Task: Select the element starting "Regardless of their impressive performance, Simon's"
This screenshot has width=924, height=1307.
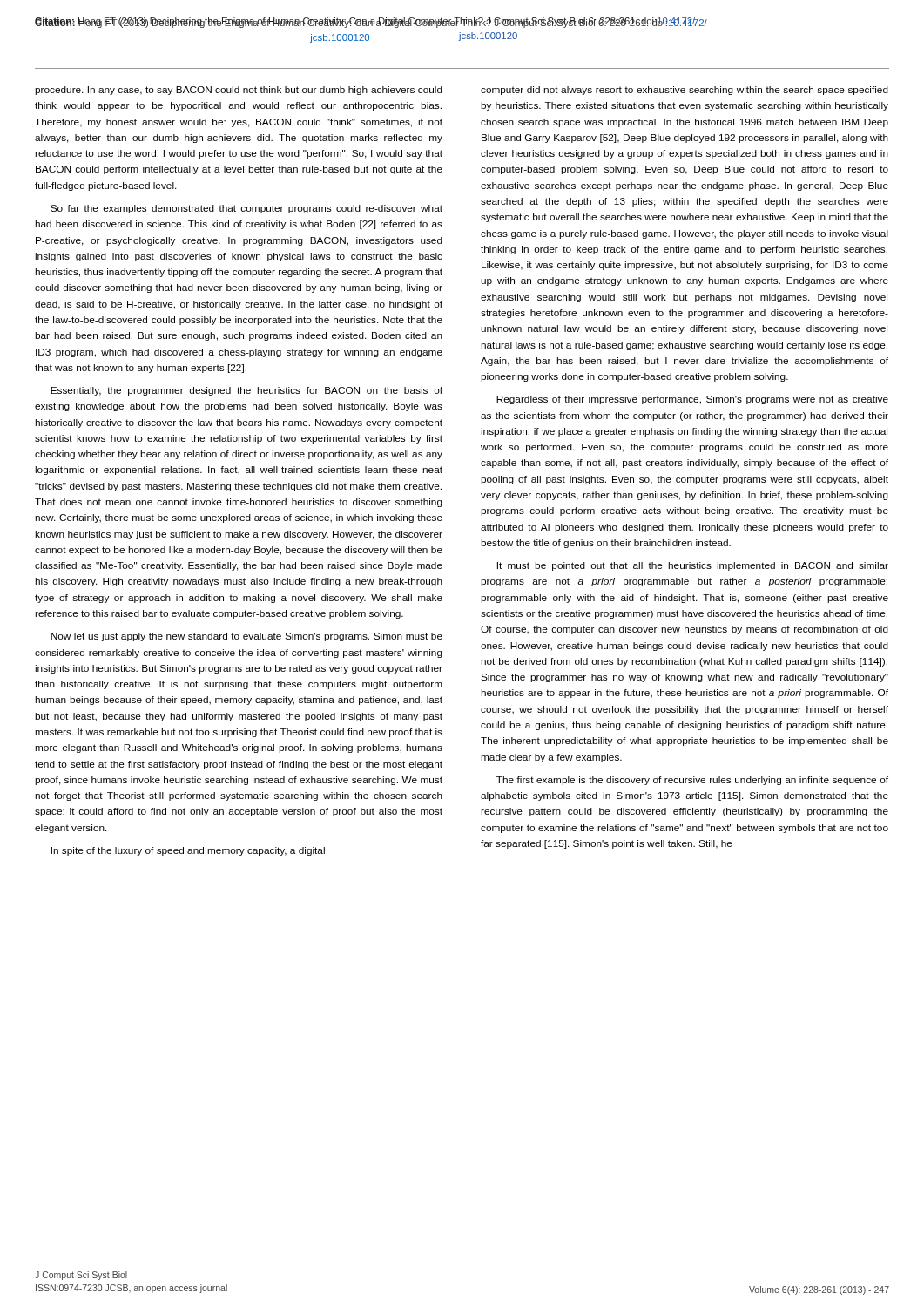Action: [685, 471]
